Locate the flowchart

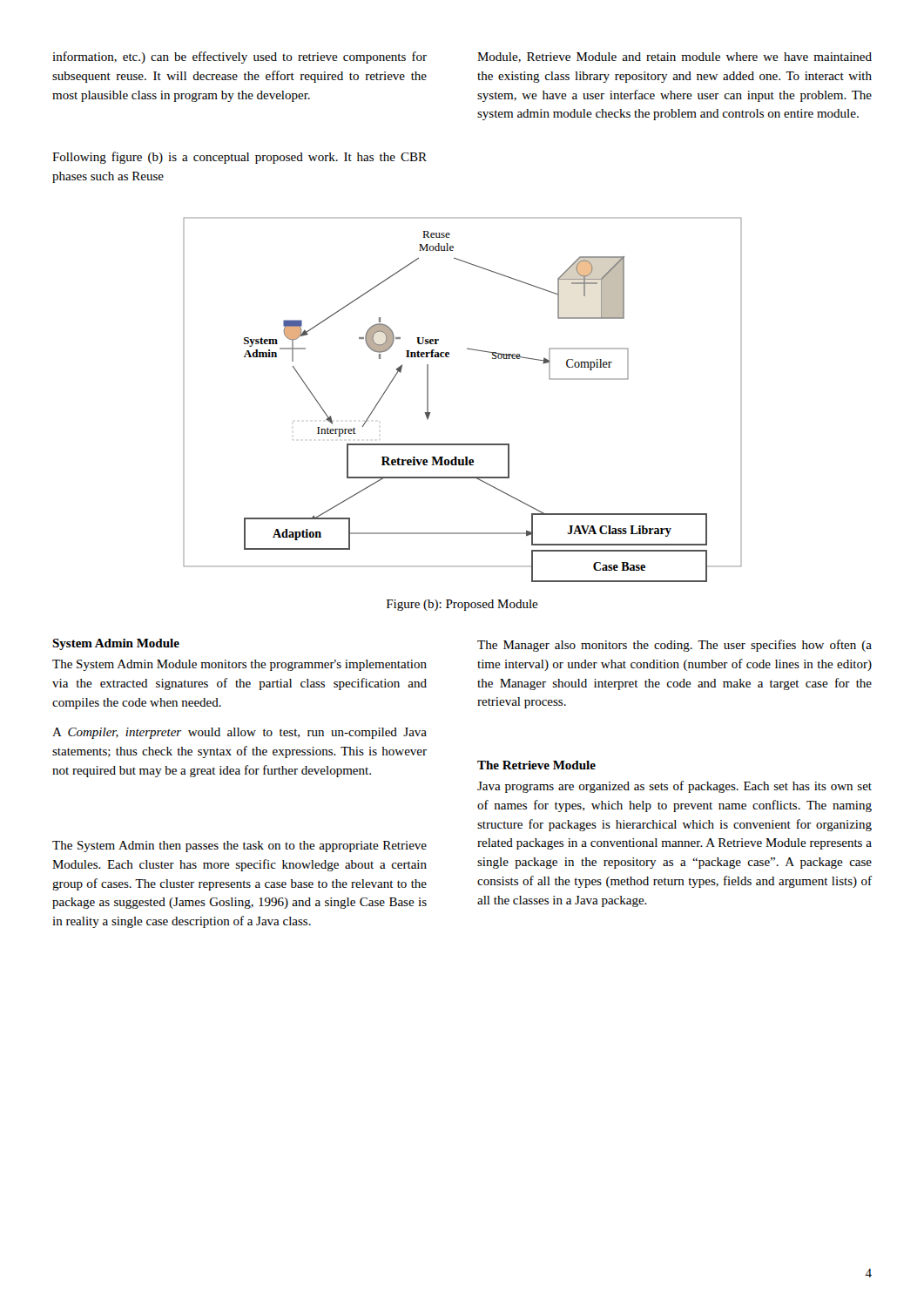coord(462,398)
